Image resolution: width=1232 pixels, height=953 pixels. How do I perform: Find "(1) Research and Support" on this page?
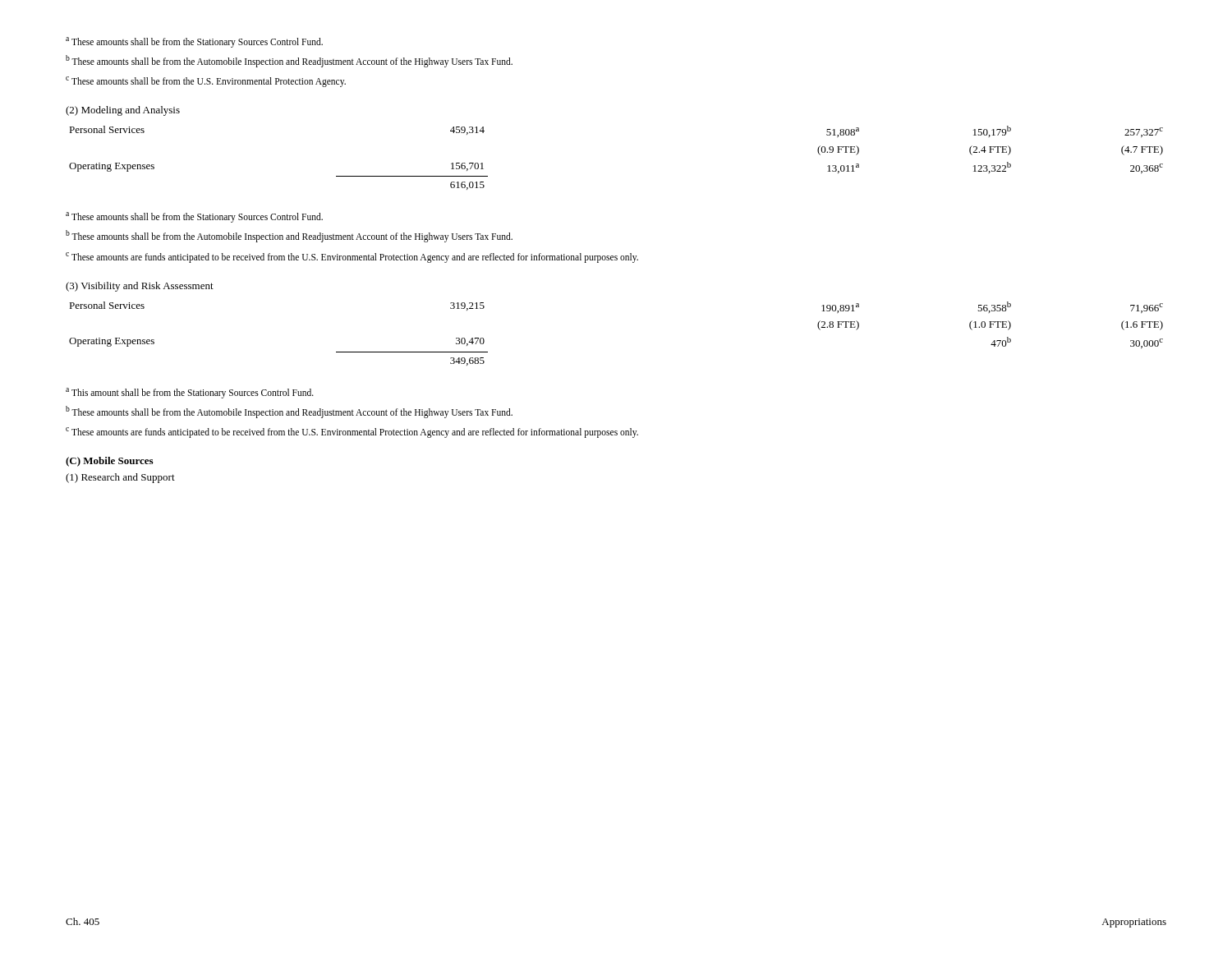coord(120,477)
